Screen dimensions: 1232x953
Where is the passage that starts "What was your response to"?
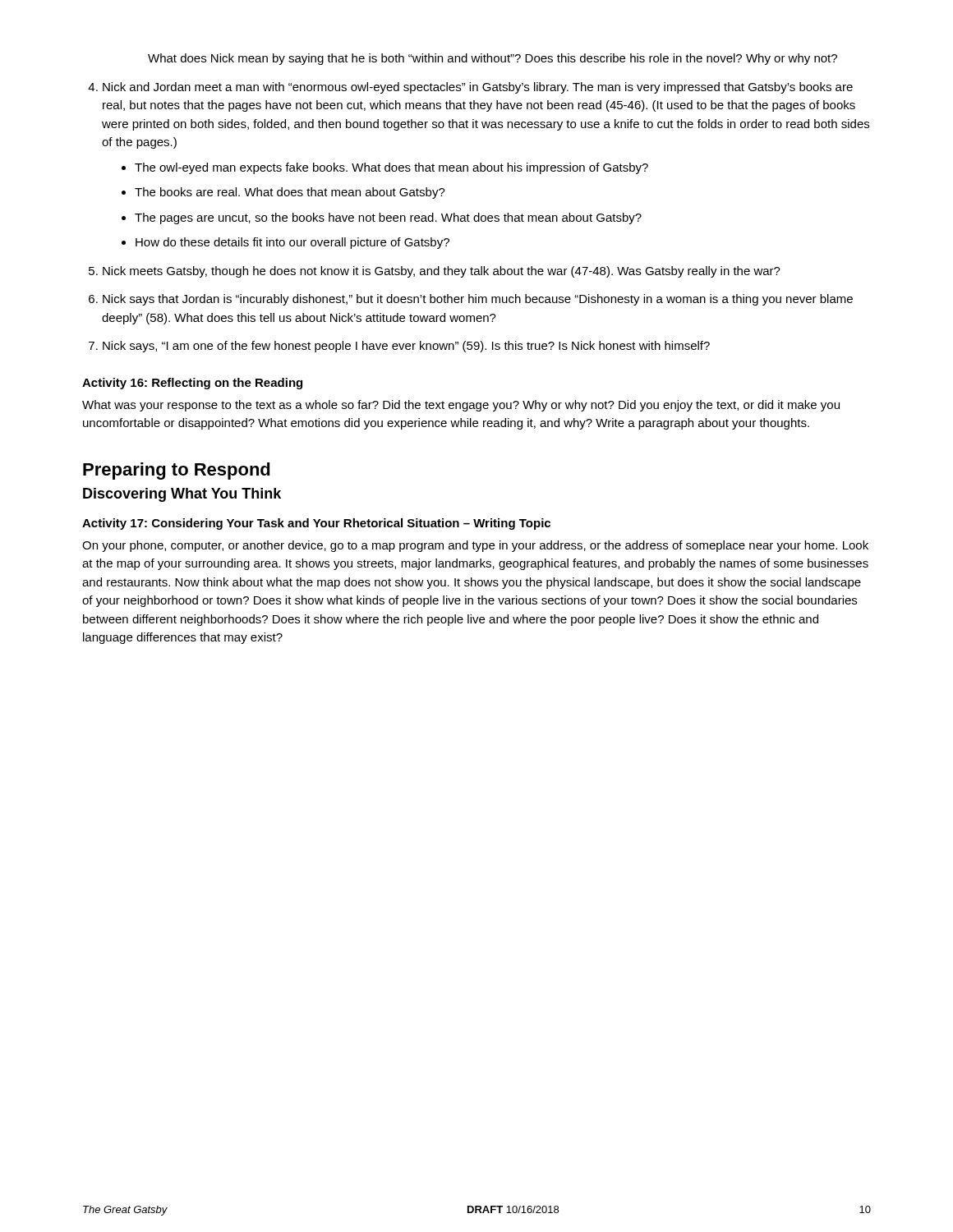pos(461,413)
